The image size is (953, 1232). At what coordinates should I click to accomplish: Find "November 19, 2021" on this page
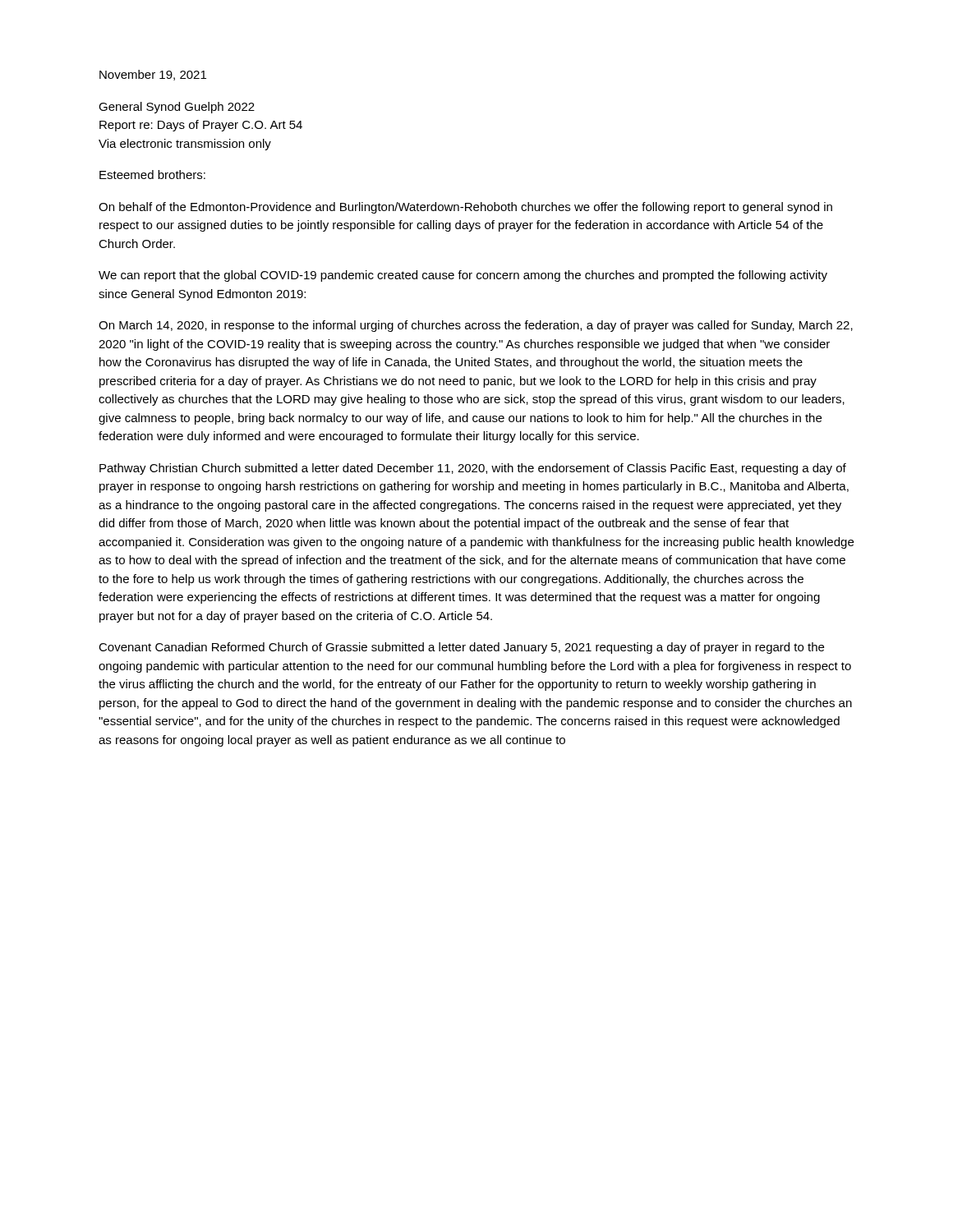(153, 74)
